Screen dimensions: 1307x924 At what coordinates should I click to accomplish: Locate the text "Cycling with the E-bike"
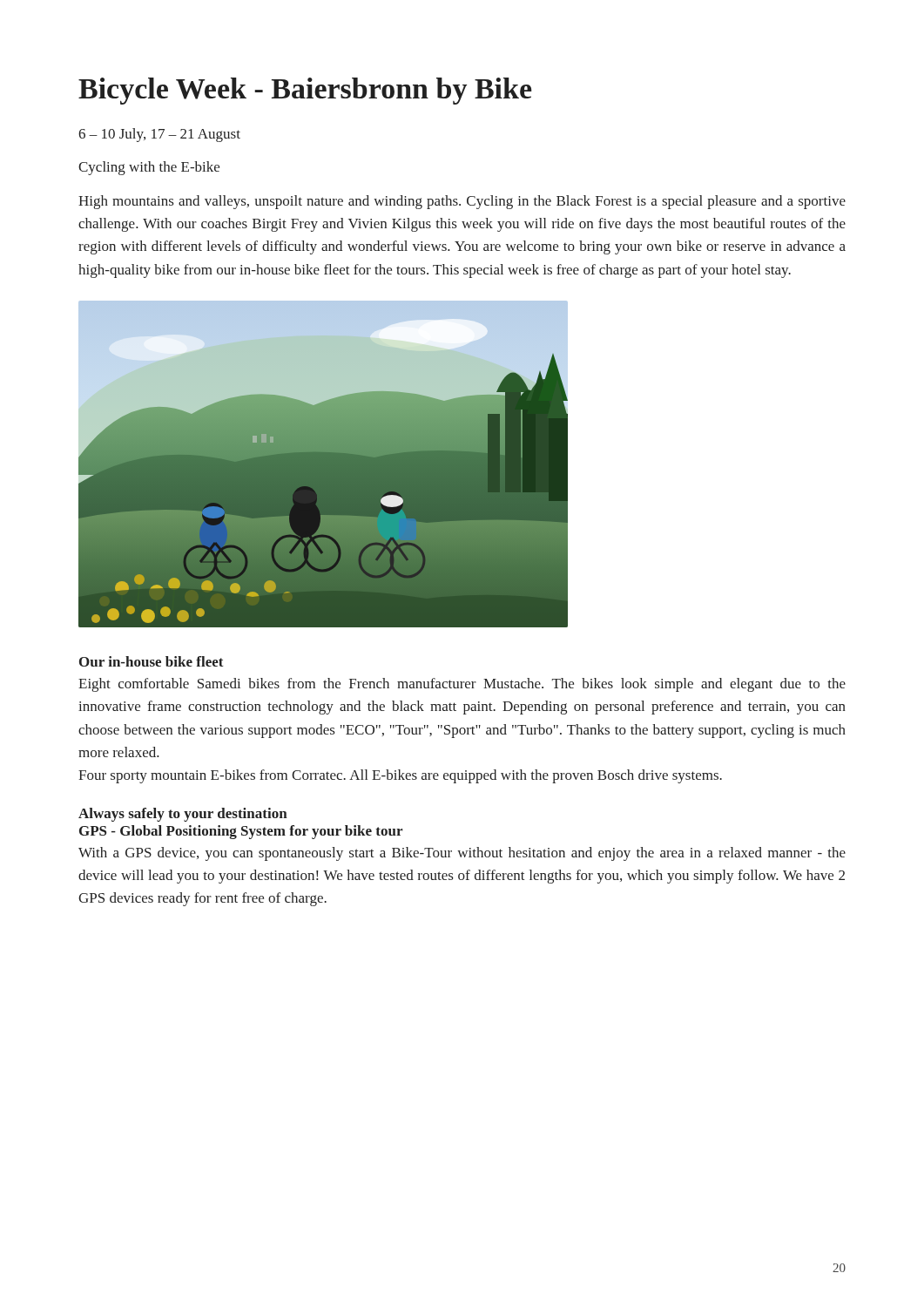click(149, 166)
